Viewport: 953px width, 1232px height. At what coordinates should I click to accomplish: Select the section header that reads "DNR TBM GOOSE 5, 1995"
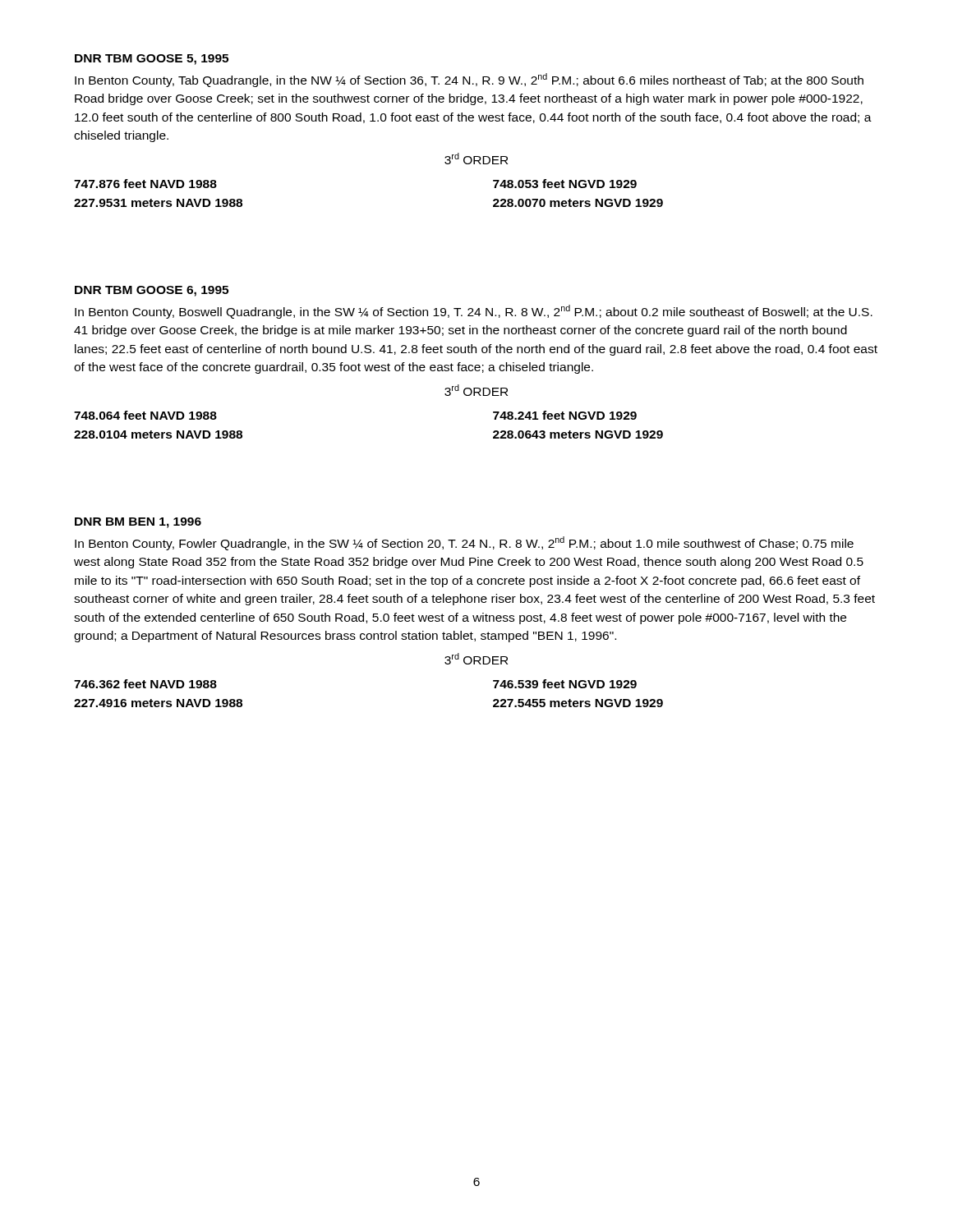tap(151, 58)
